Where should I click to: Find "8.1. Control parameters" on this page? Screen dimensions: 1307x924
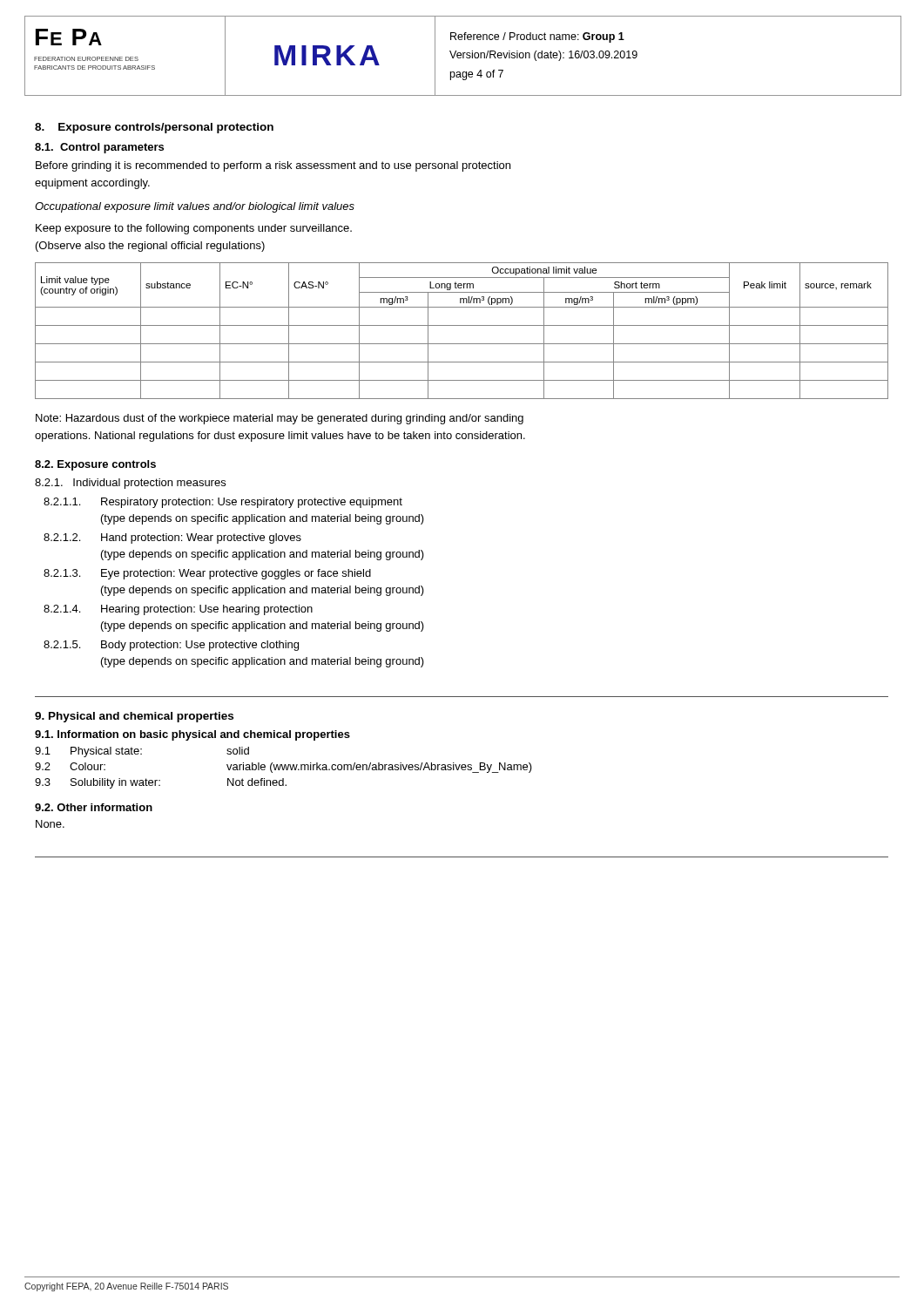[x=100, y=147]
